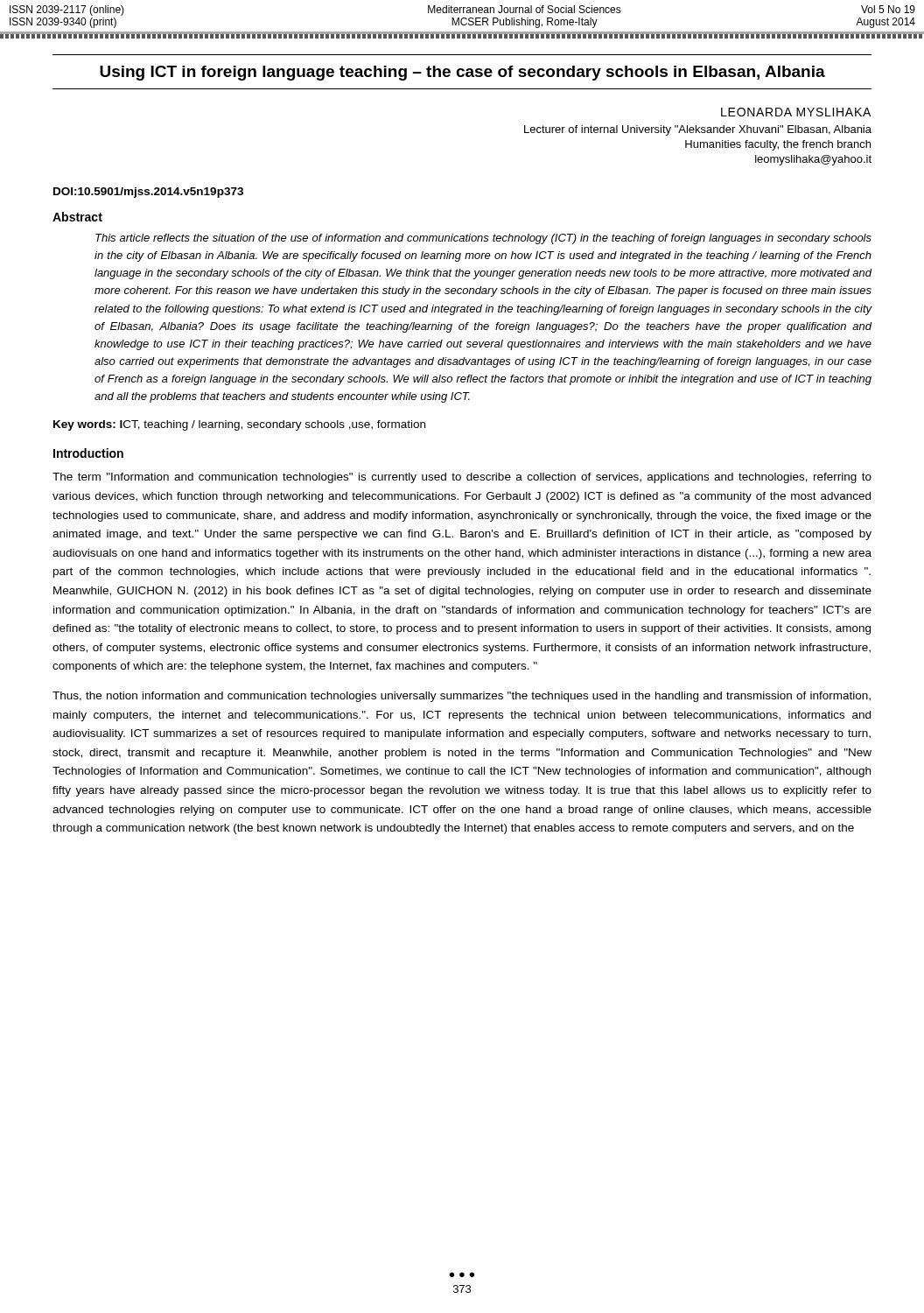This screenshot has width=924, height=1313.
Task: Locate the text starting "The term "Information and communication technologies" is currently"
Action: pyautogui.click(x=462, y=571)
